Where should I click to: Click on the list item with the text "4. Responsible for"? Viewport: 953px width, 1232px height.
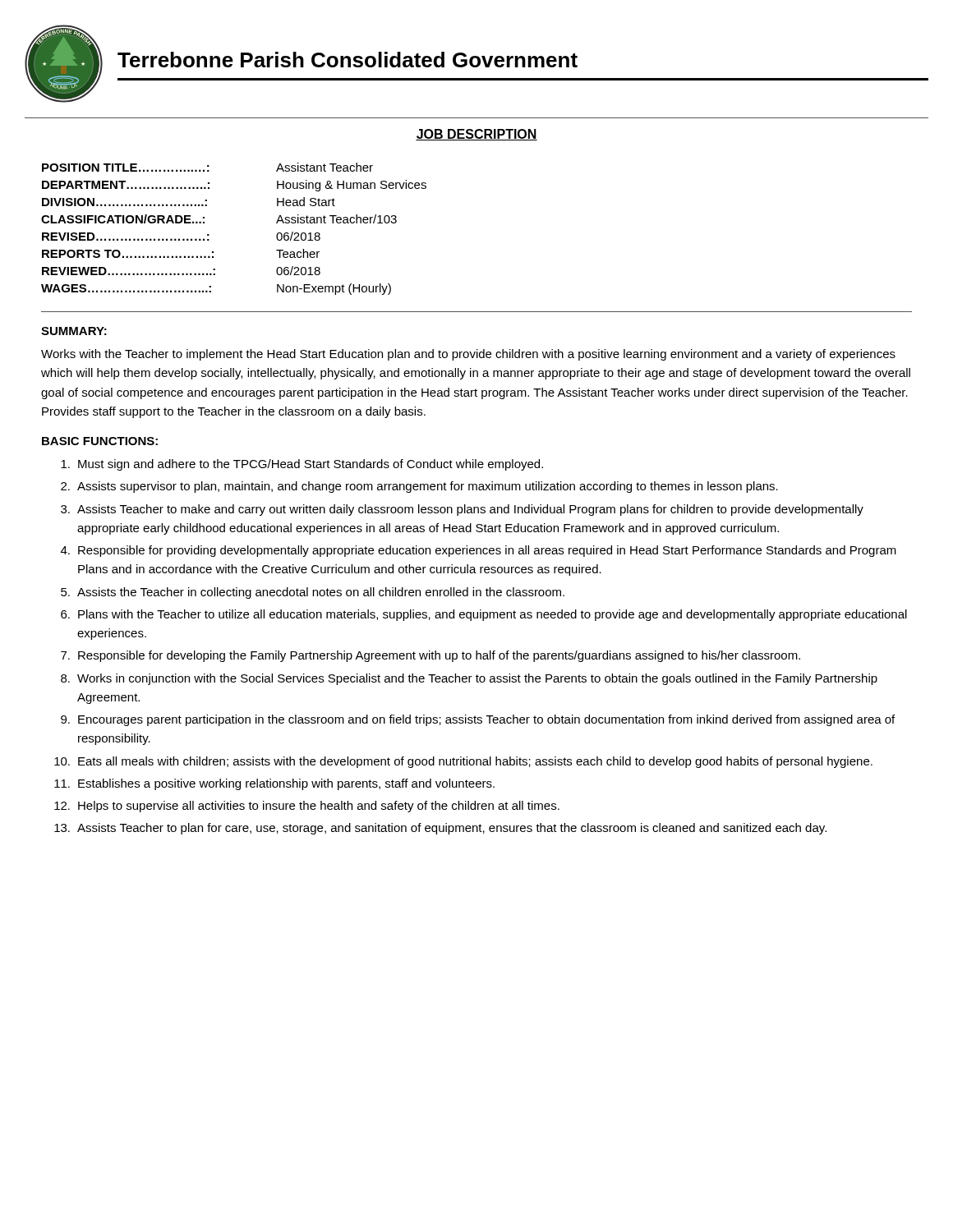point(476,560)
